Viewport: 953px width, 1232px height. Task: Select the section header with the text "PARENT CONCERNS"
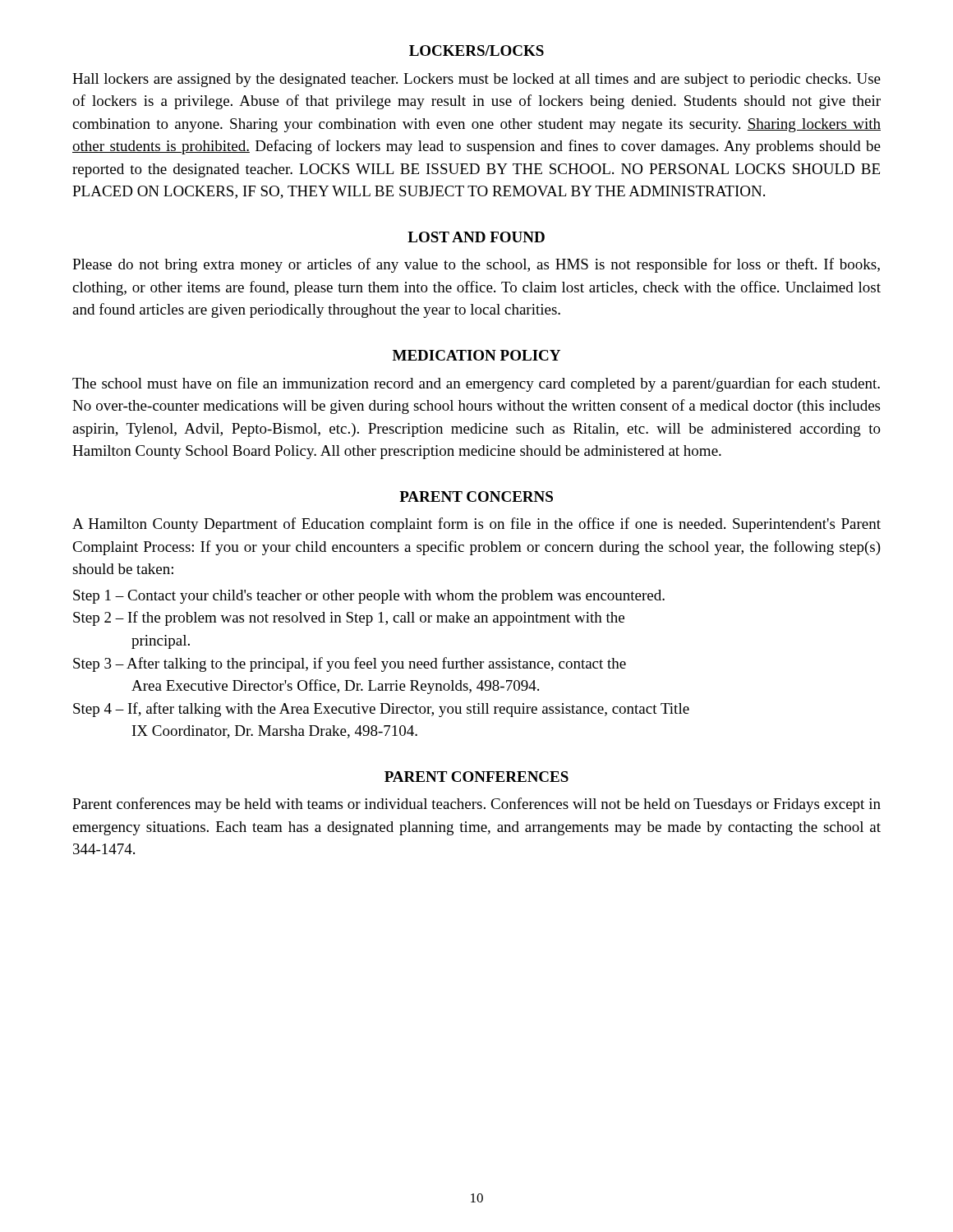(476, 496)
